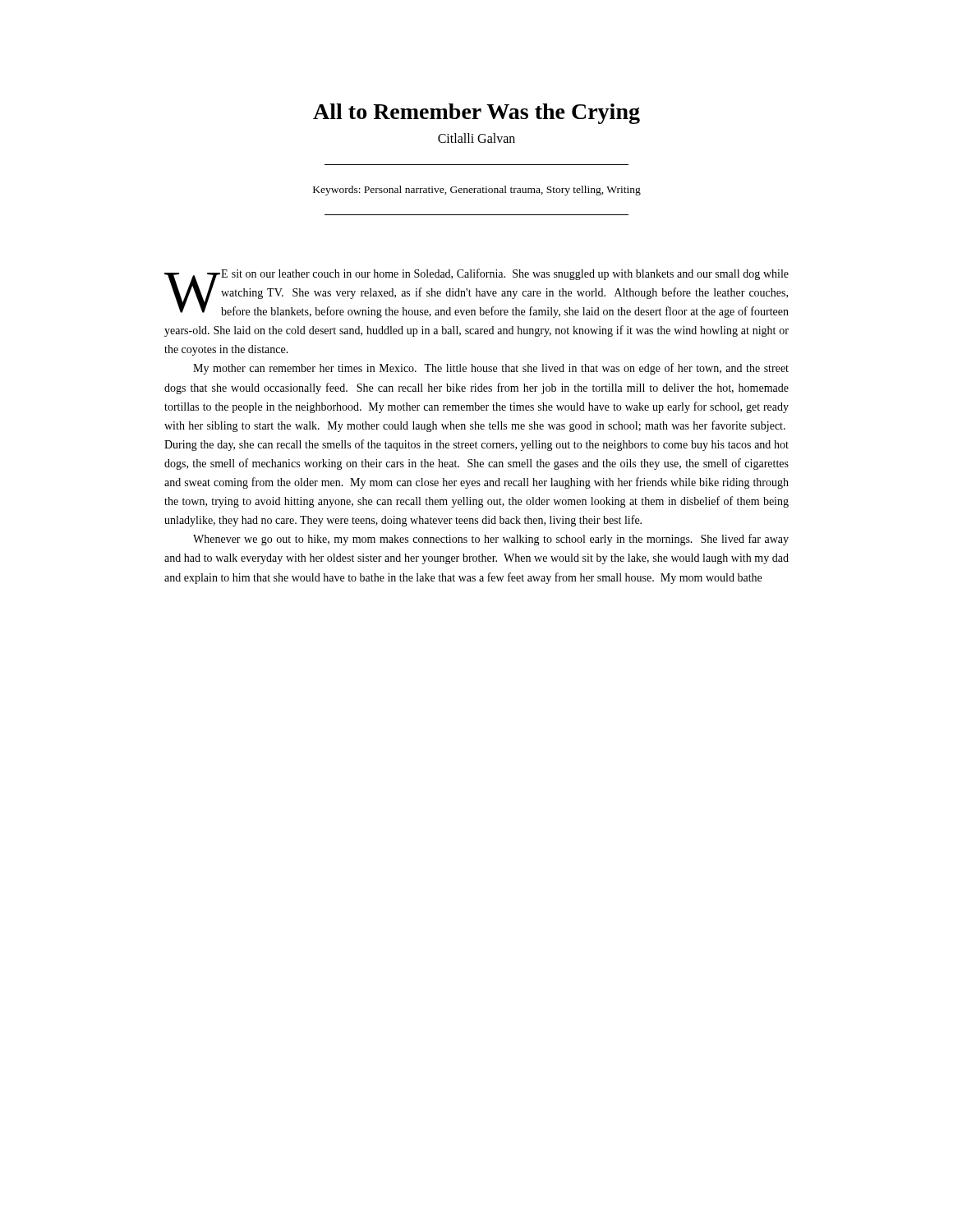Select the text block that reads "We sit on our leather"

pyautogui.click(x=476, y=426)
